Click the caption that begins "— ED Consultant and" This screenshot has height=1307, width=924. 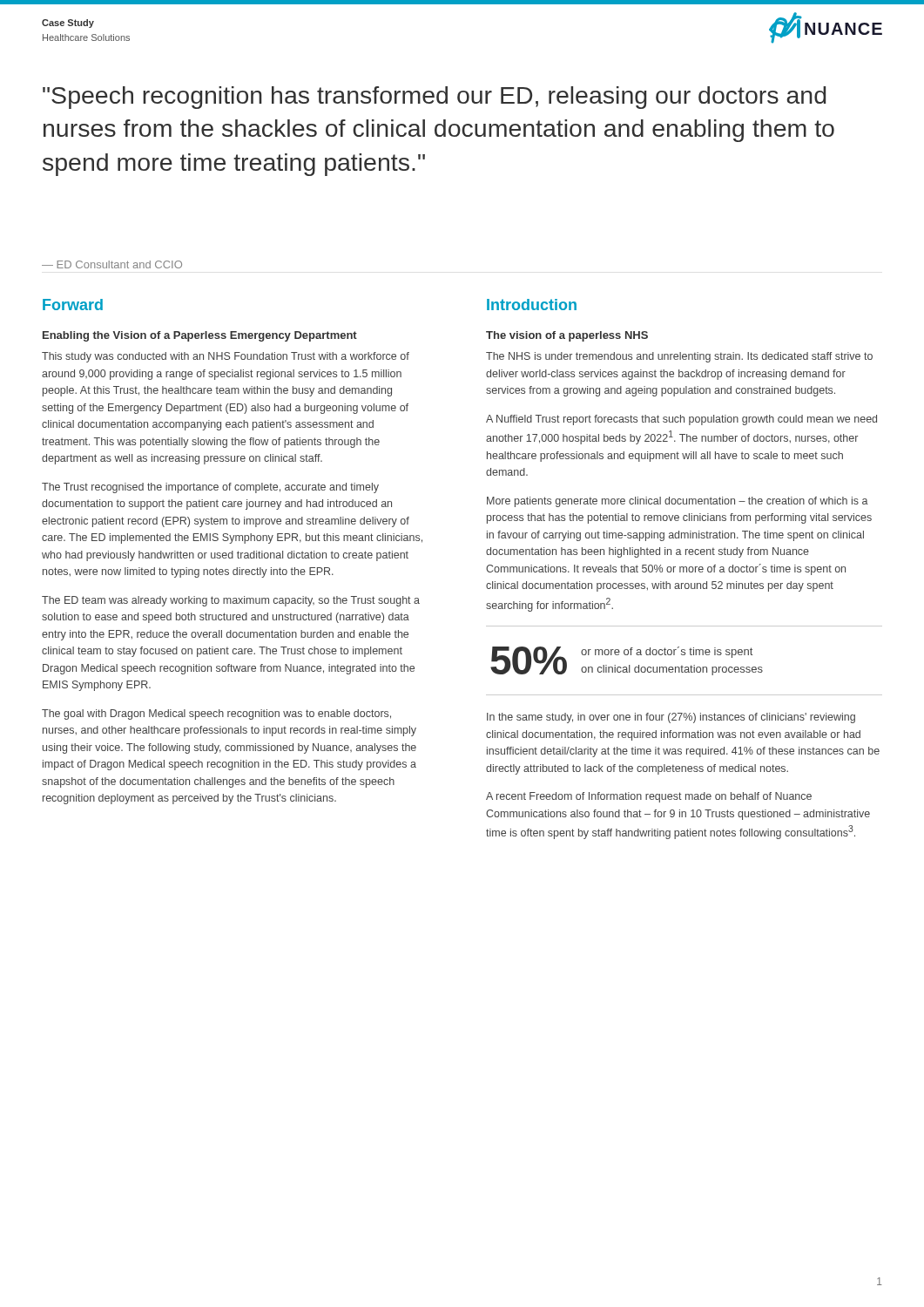coord(112,264)
